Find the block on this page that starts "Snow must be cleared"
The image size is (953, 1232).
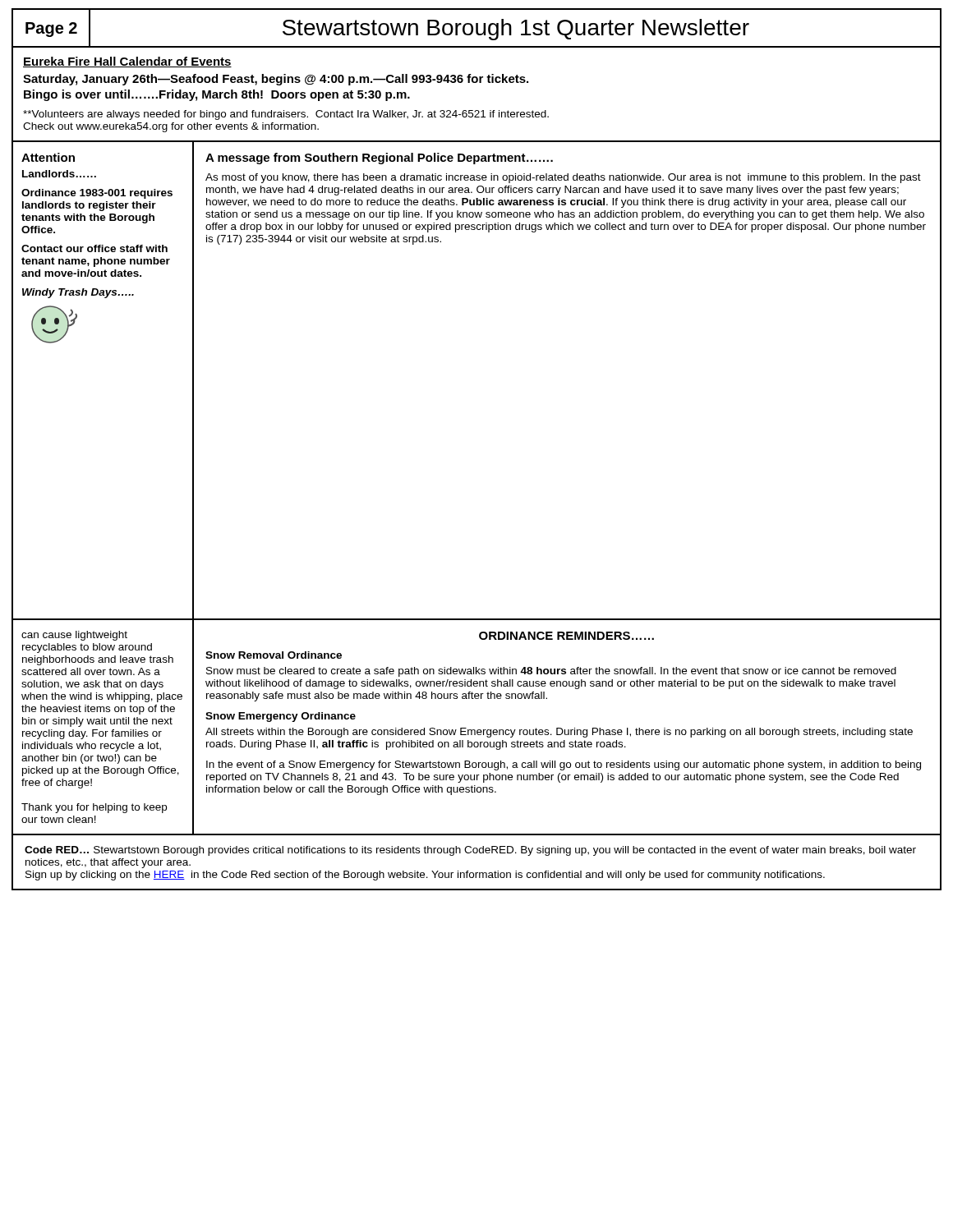[x=551, y=683]
